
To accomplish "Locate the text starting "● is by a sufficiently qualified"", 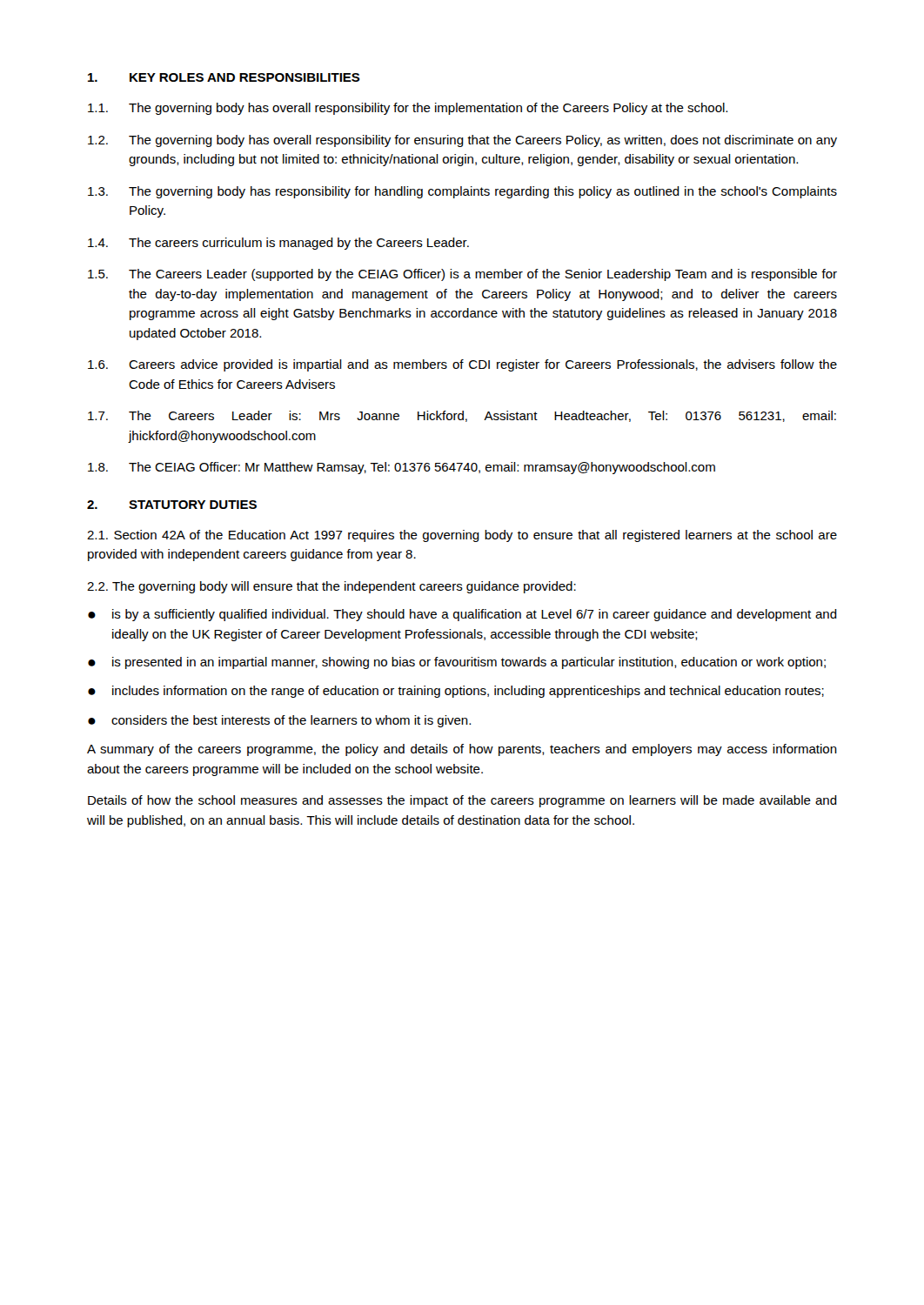I will (x=462, y=624).
